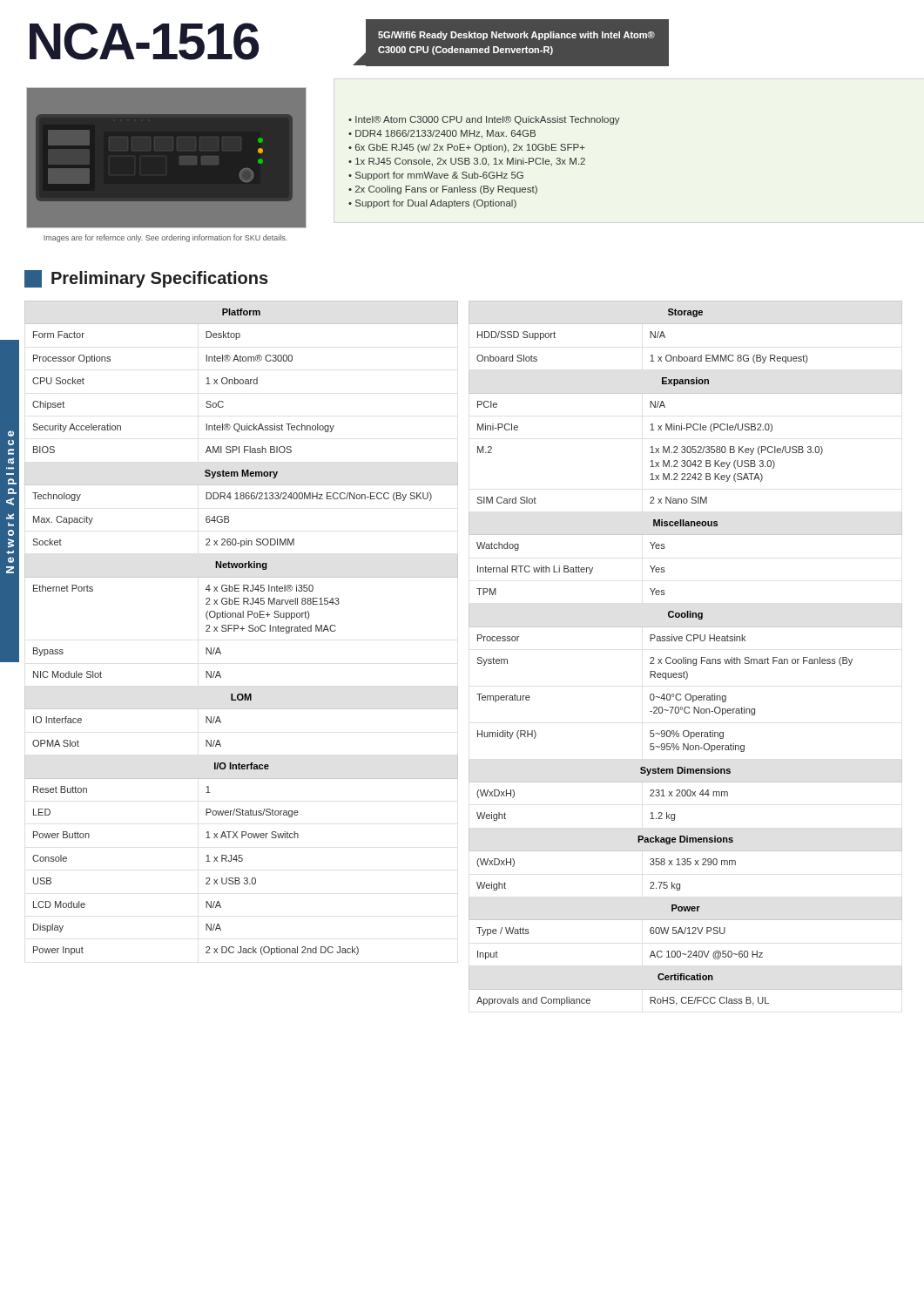Locate the block of text that opens with "• 1x RJ45 Console,"
Screen dimensions: 1307x924
click(467, 161)
